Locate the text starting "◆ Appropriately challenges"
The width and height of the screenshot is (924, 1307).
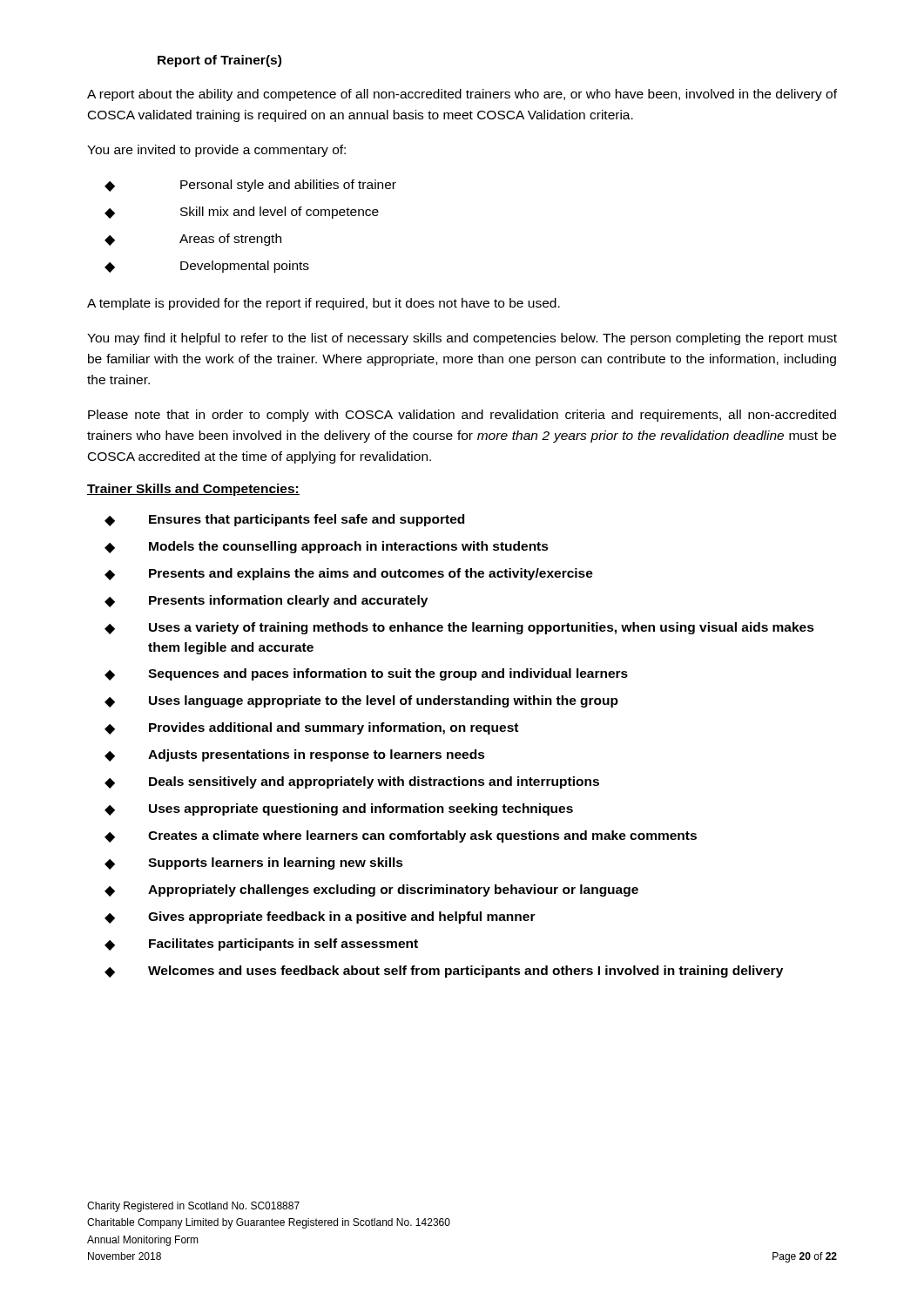point(471,890)
